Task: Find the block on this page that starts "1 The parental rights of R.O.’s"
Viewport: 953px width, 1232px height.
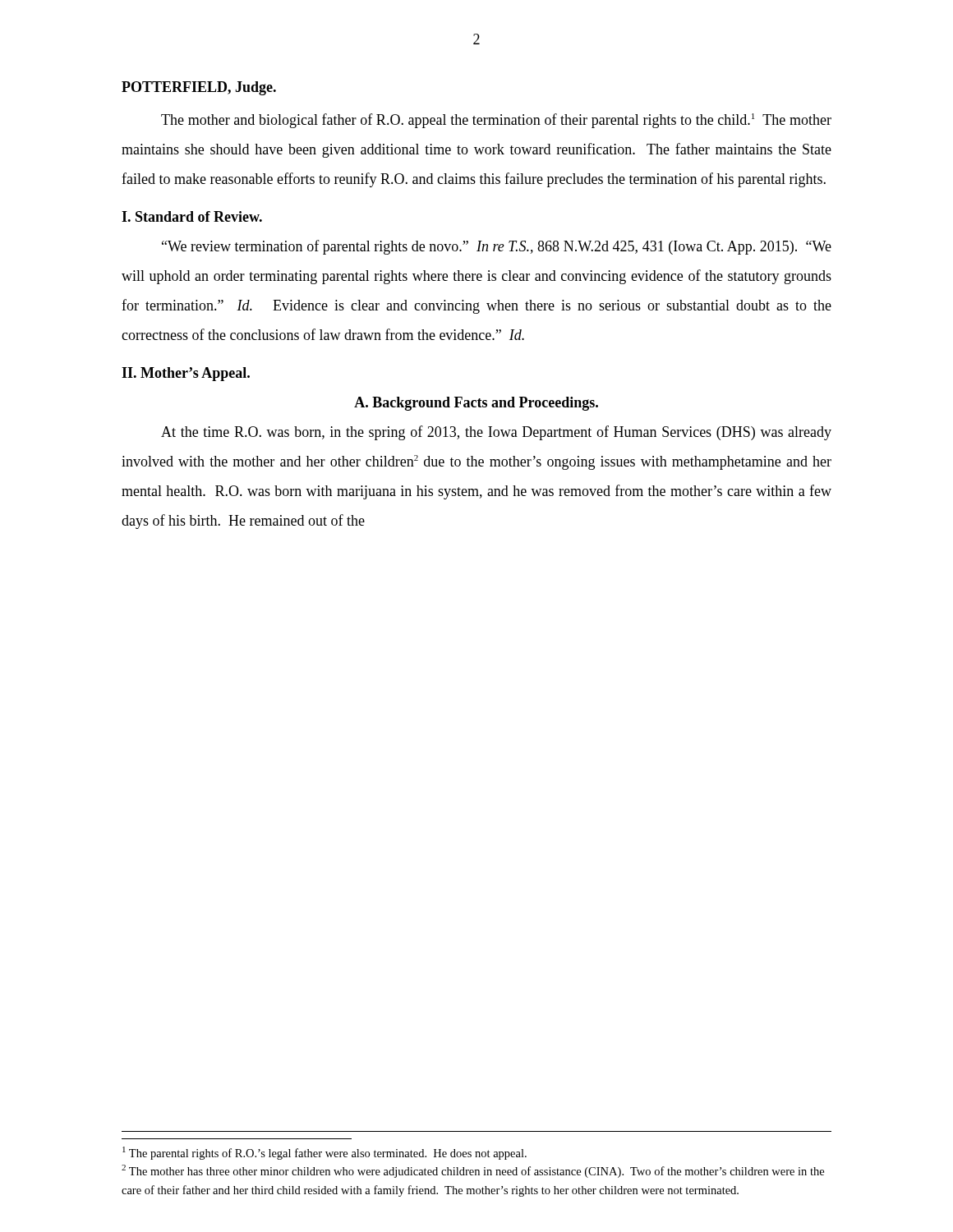Action: tap(476, 1169)
